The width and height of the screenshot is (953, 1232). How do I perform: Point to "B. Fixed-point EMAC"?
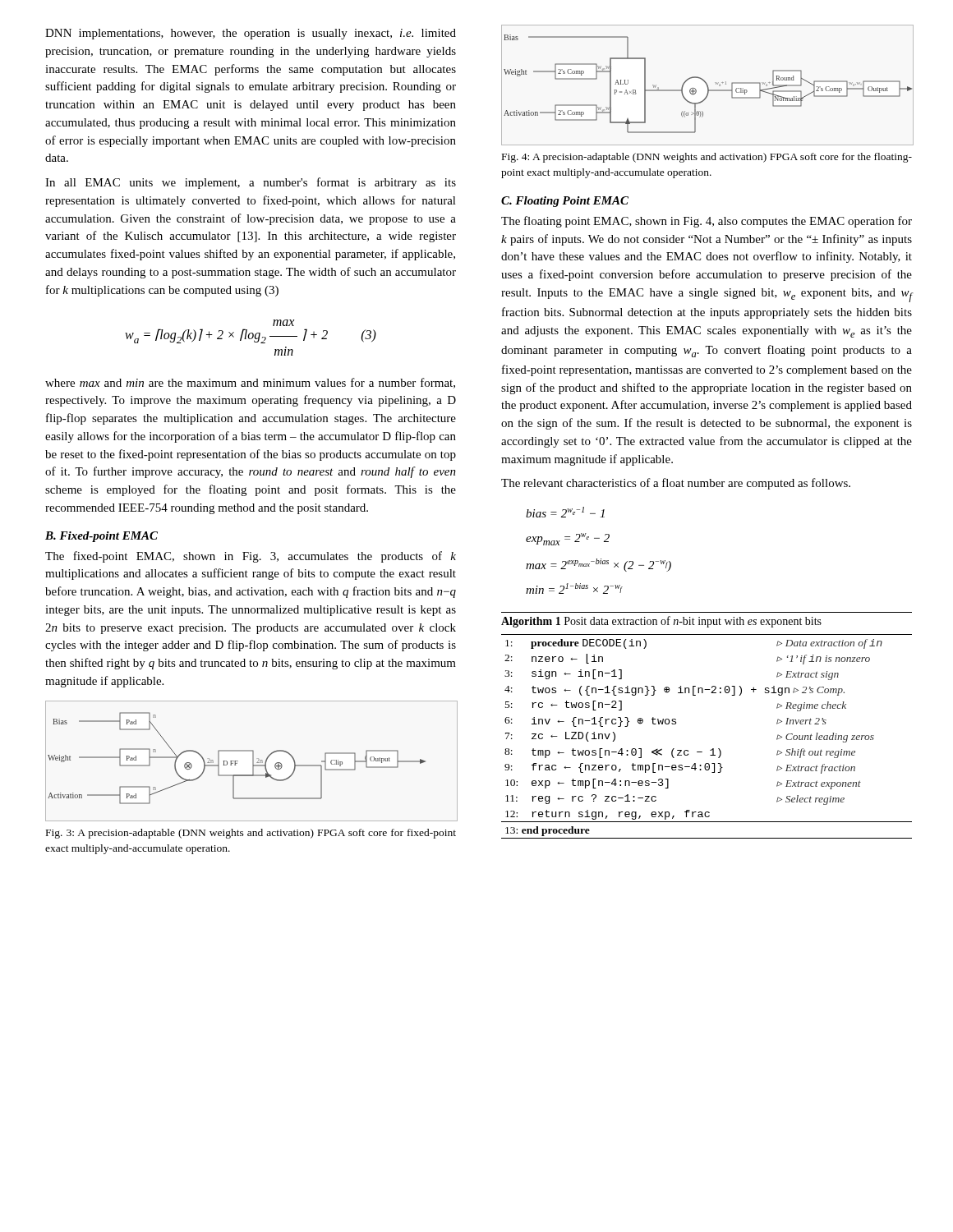(x=101, y=535)
